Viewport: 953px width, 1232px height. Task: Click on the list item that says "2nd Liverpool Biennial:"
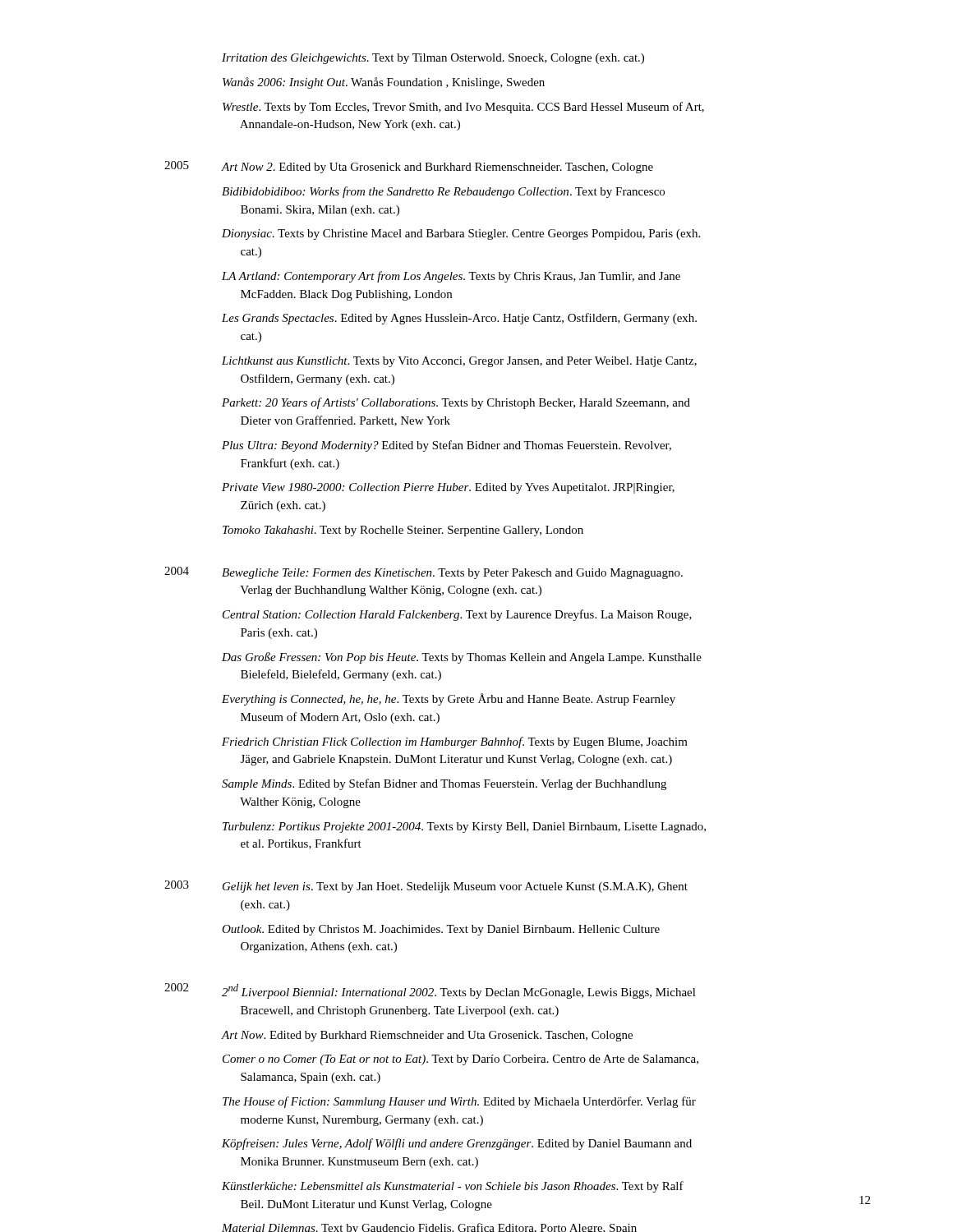pyautogui.click(x=459, y=999)
